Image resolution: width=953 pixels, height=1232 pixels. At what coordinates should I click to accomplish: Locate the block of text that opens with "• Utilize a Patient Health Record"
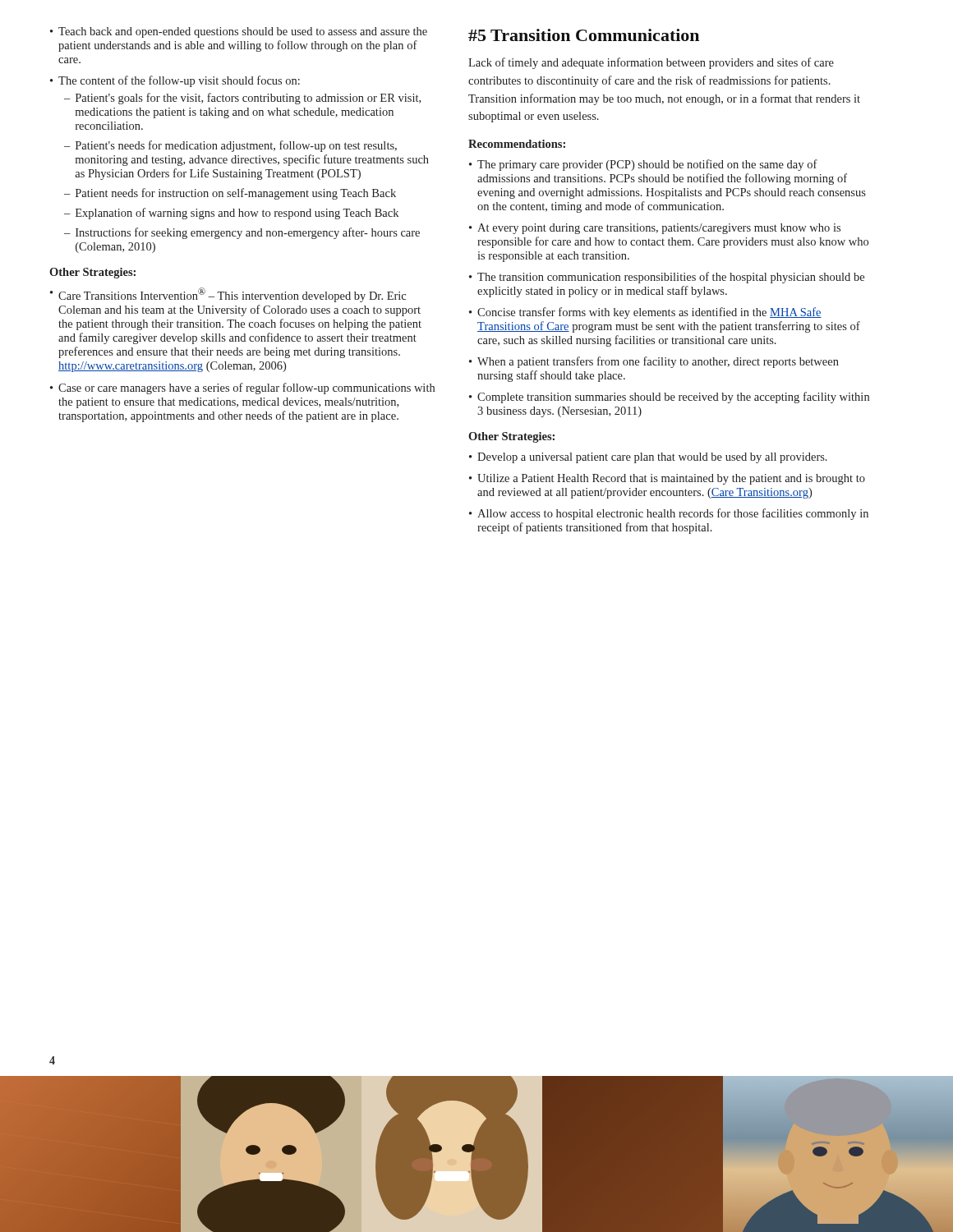pos(670,485)
